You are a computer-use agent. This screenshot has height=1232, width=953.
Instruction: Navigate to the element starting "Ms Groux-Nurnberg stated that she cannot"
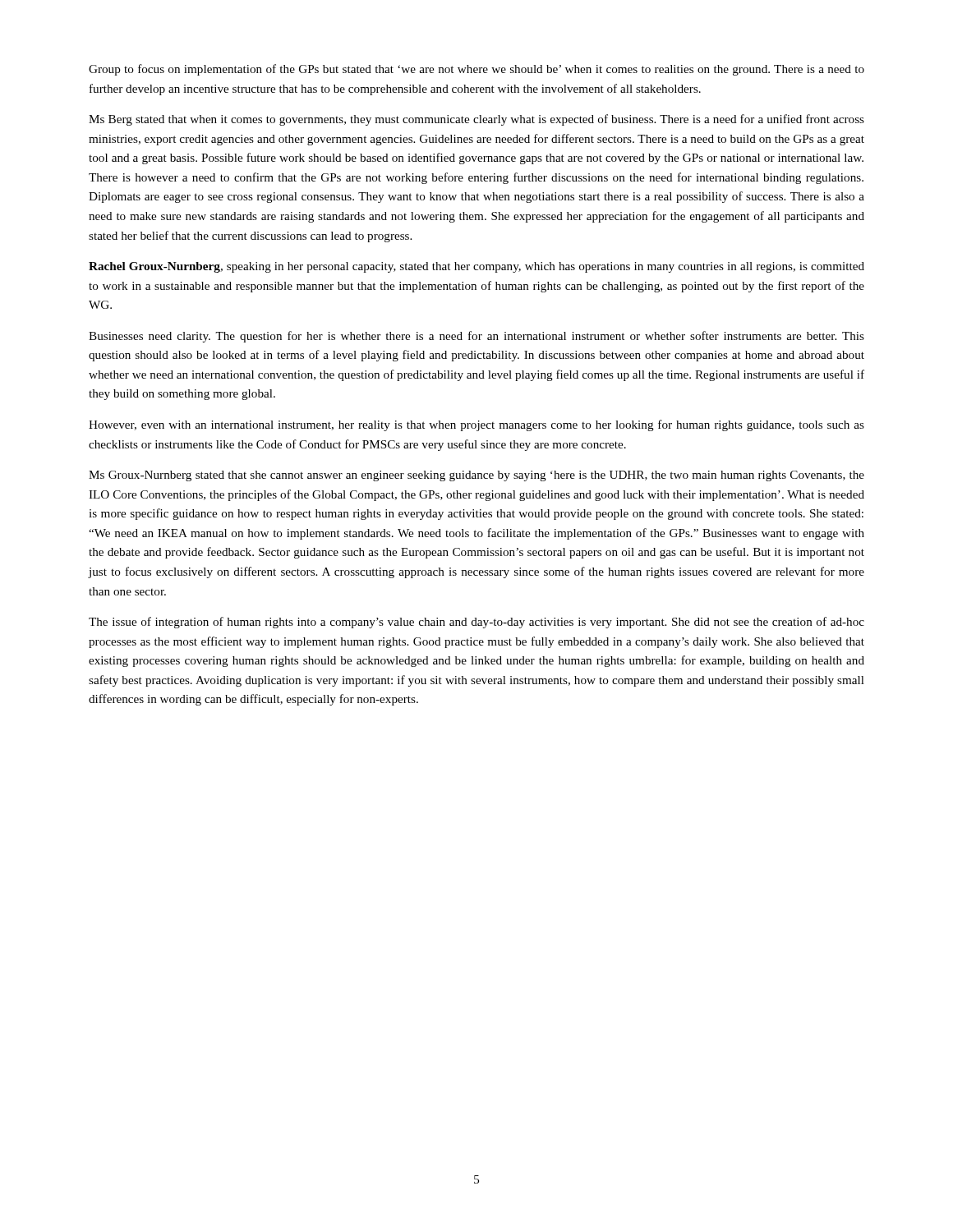click(476, 532)
